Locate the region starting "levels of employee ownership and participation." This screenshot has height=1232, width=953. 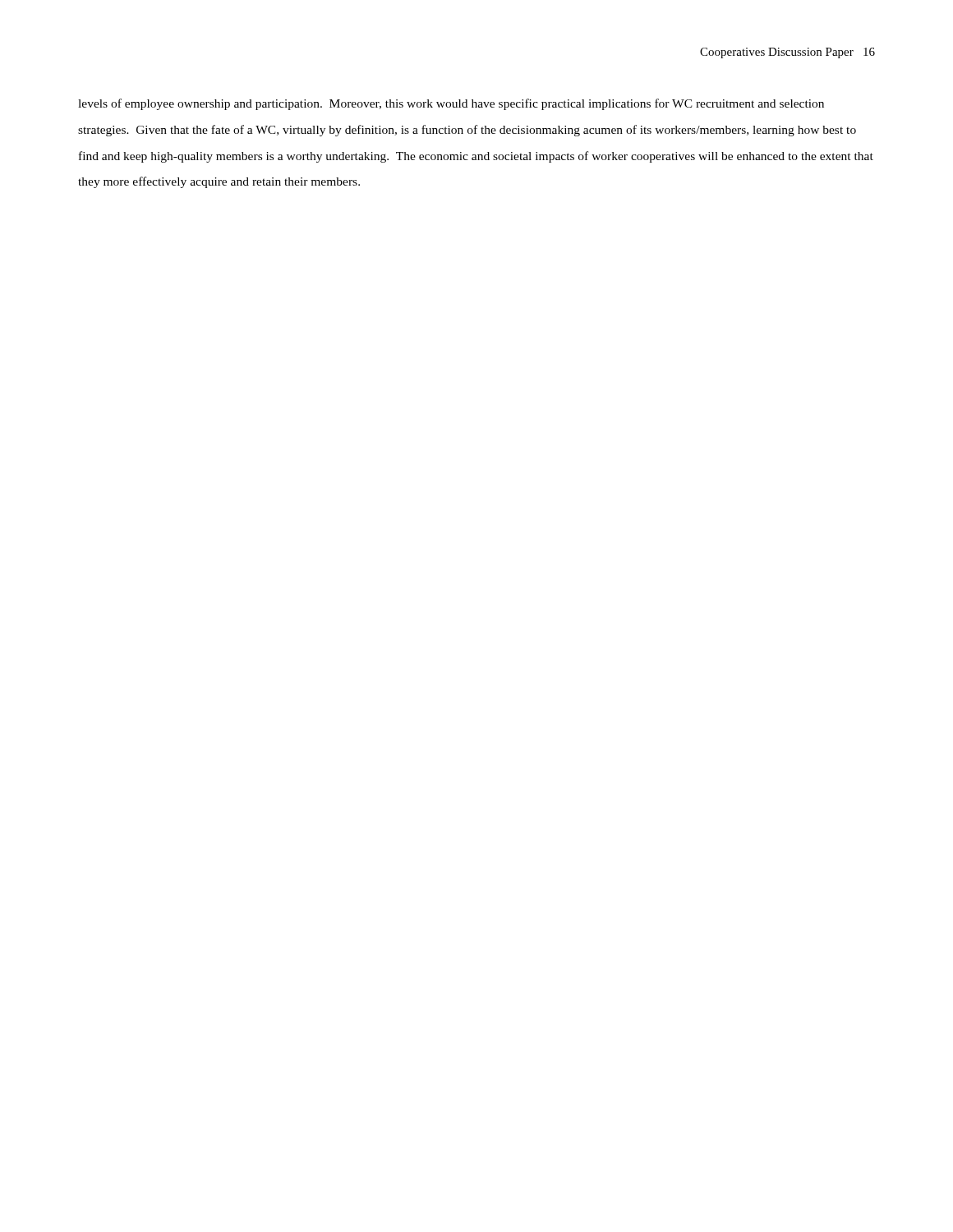pos(476,142)
